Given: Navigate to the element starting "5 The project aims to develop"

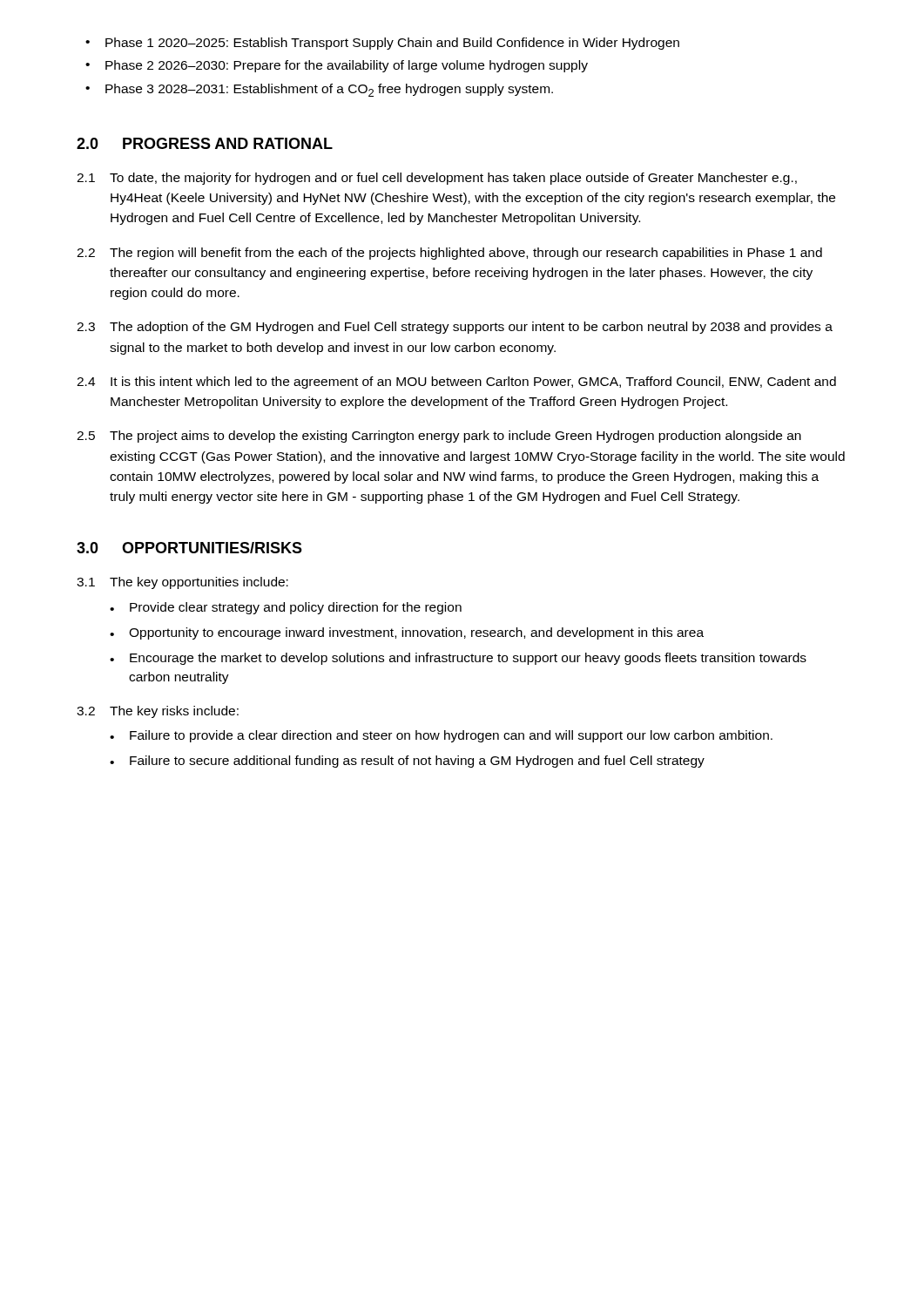Looking at the screenshot, I should (x=462, y=466).
